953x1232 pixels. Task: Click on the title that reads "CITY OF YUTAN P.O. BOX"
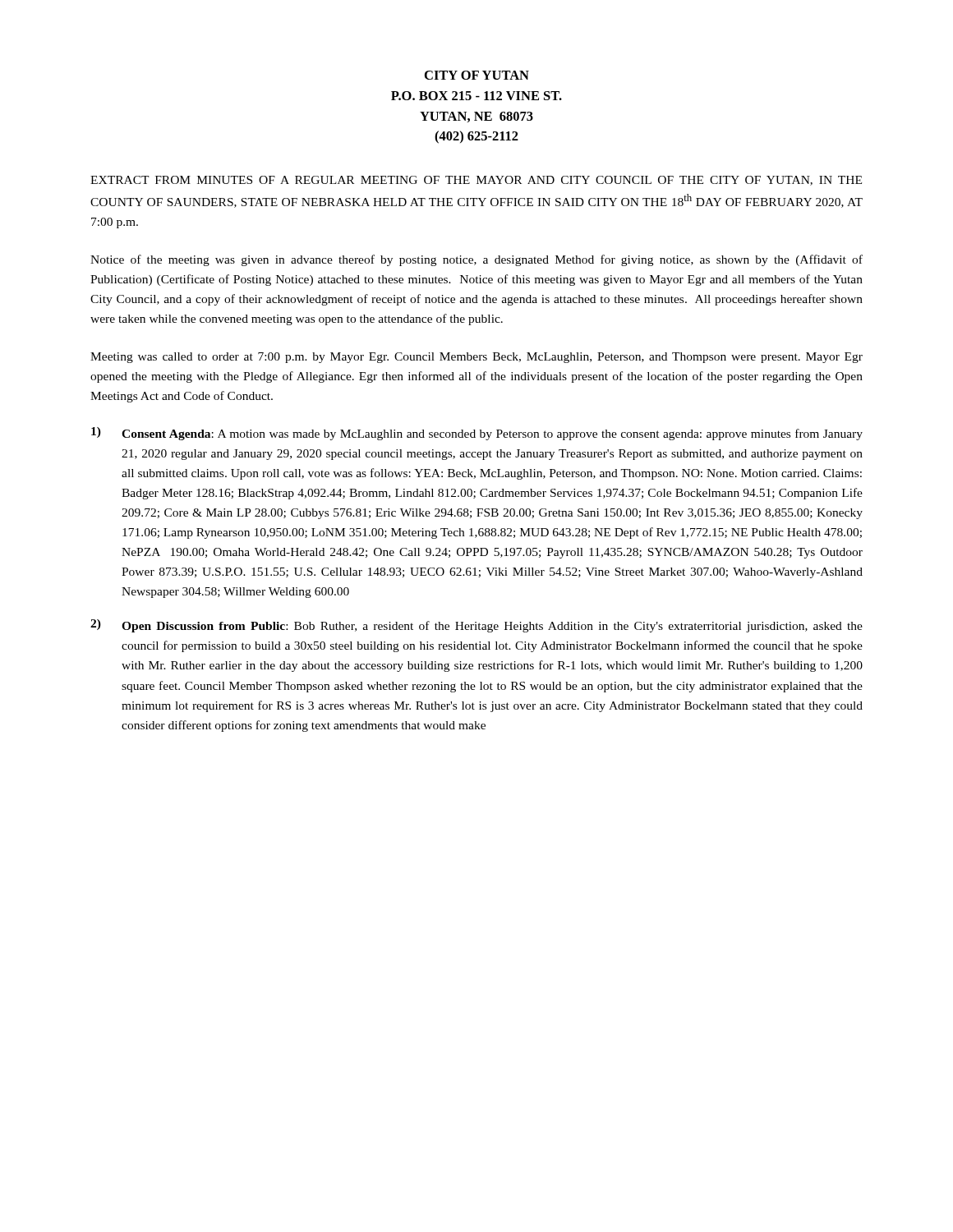click(476, 106)
